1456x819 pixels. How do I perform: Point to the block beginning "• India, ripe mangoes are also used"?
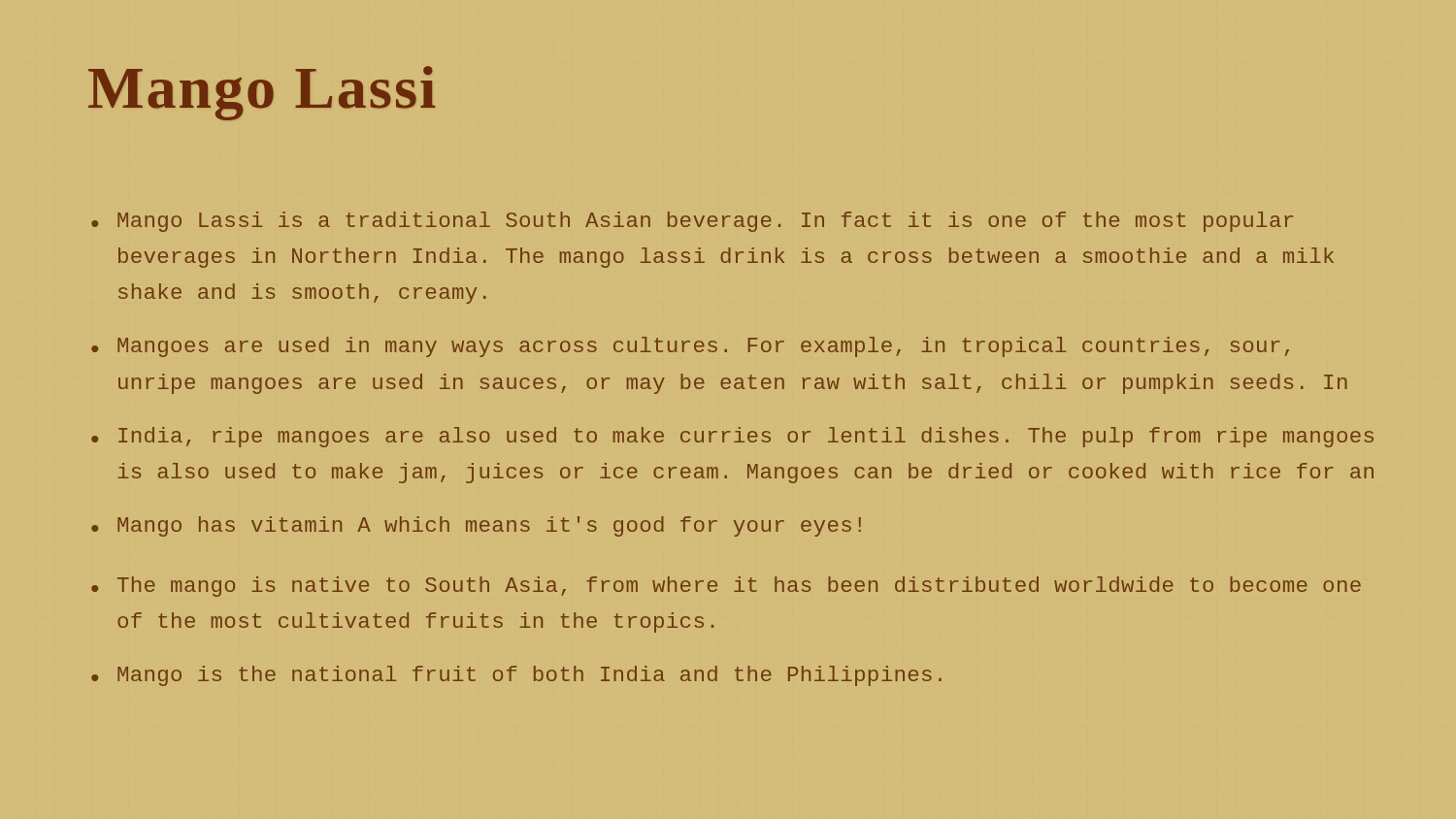(133, 437)
